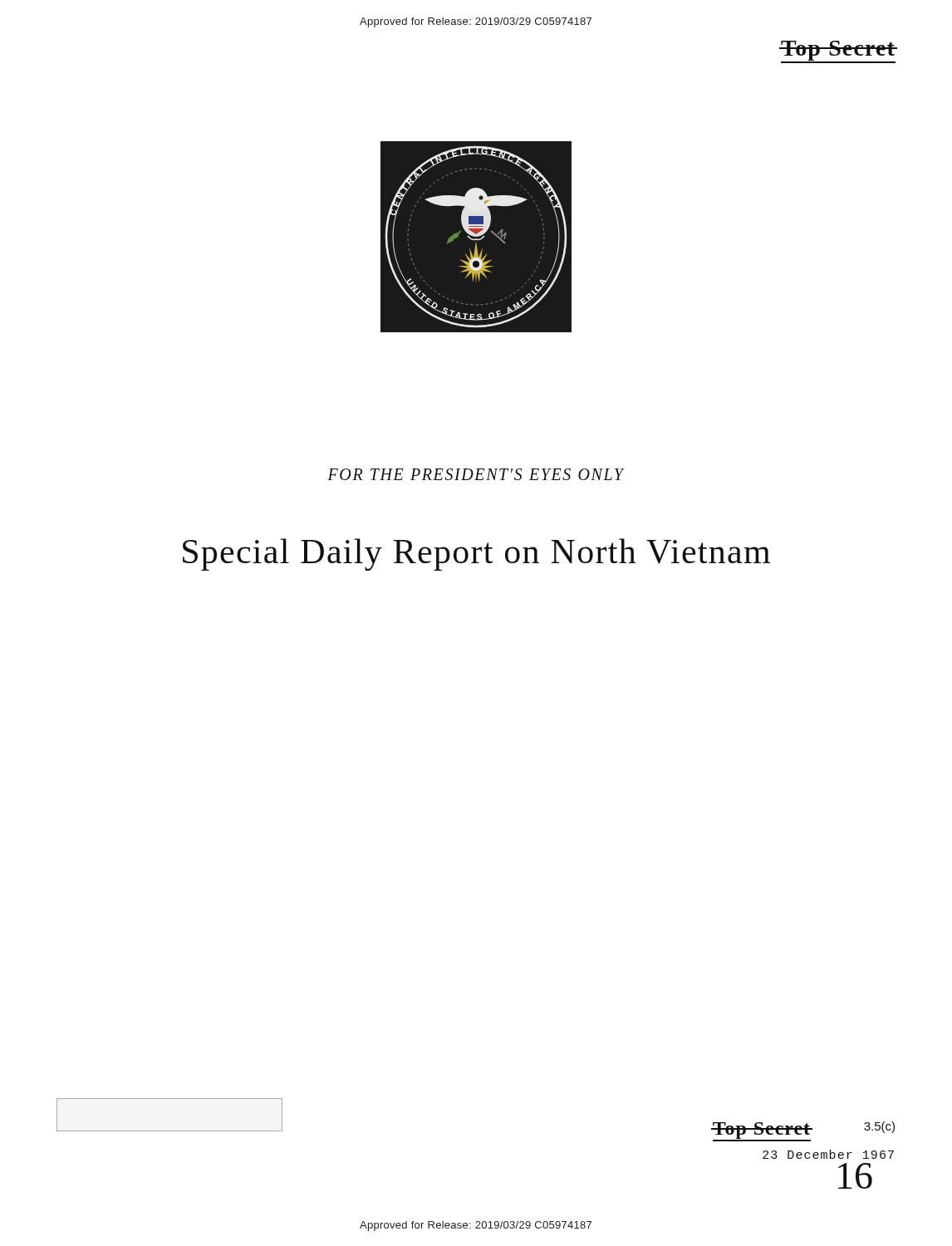Screen dimensions: 1246x952
Task: Point to the passage starting "FOR THE PRESIDENT'S EYES ONLY"
Action: (476, 474)
